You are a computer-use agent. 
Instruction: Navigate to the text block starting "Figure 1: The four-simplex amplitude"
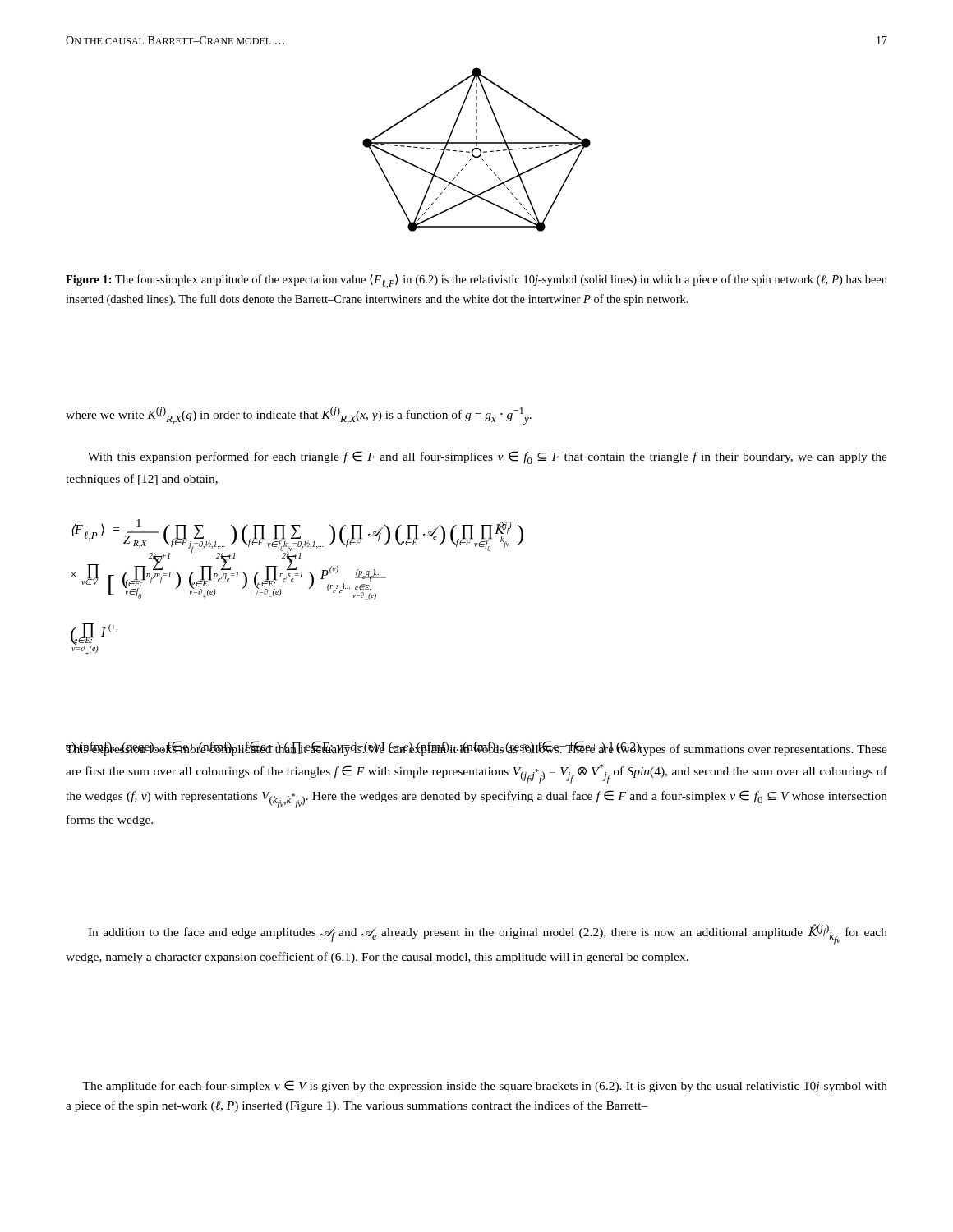(x=476, y=289)
